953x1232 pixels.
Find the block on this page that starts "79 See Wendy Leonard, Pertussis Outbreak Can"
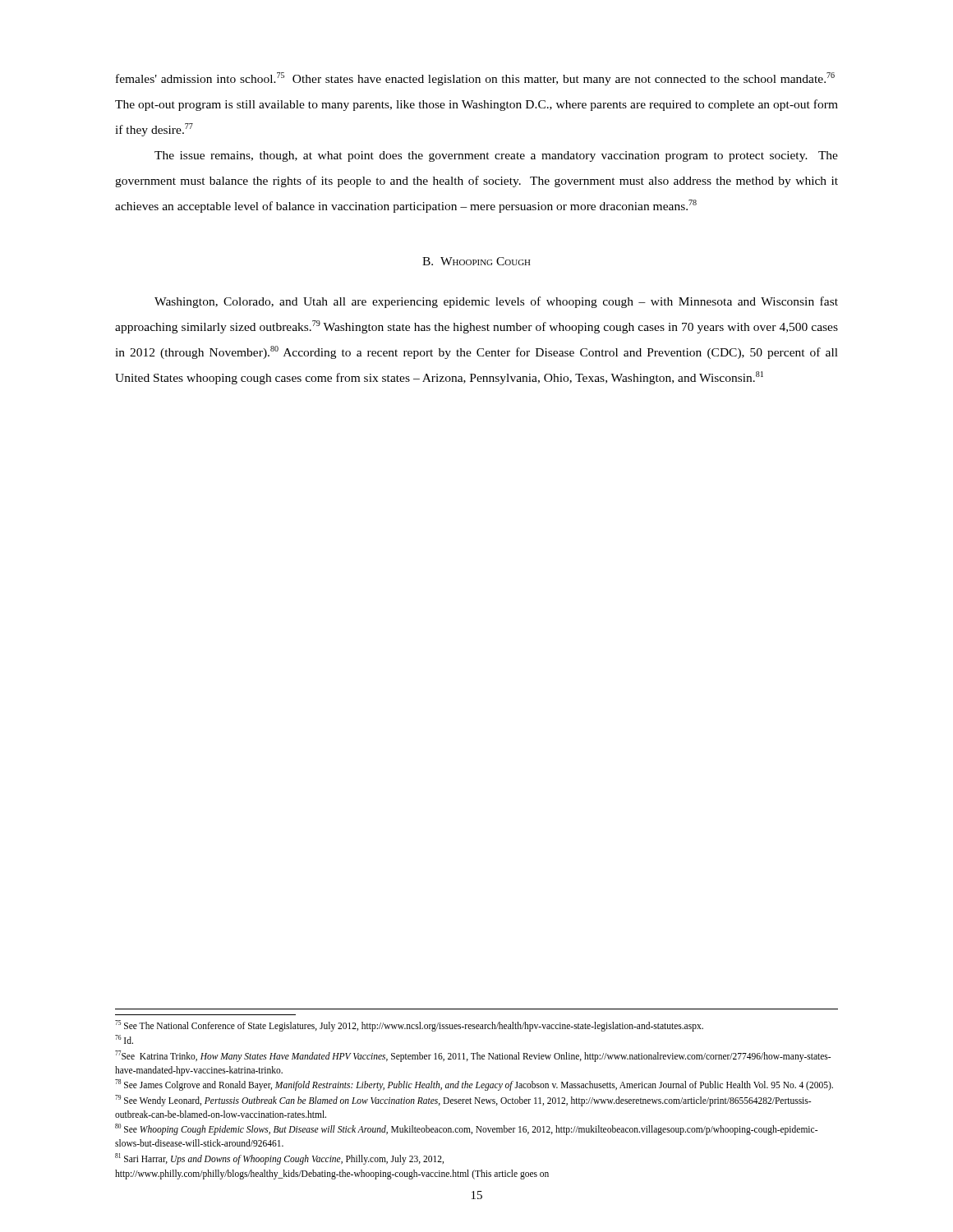click(x=463, y=1107)
